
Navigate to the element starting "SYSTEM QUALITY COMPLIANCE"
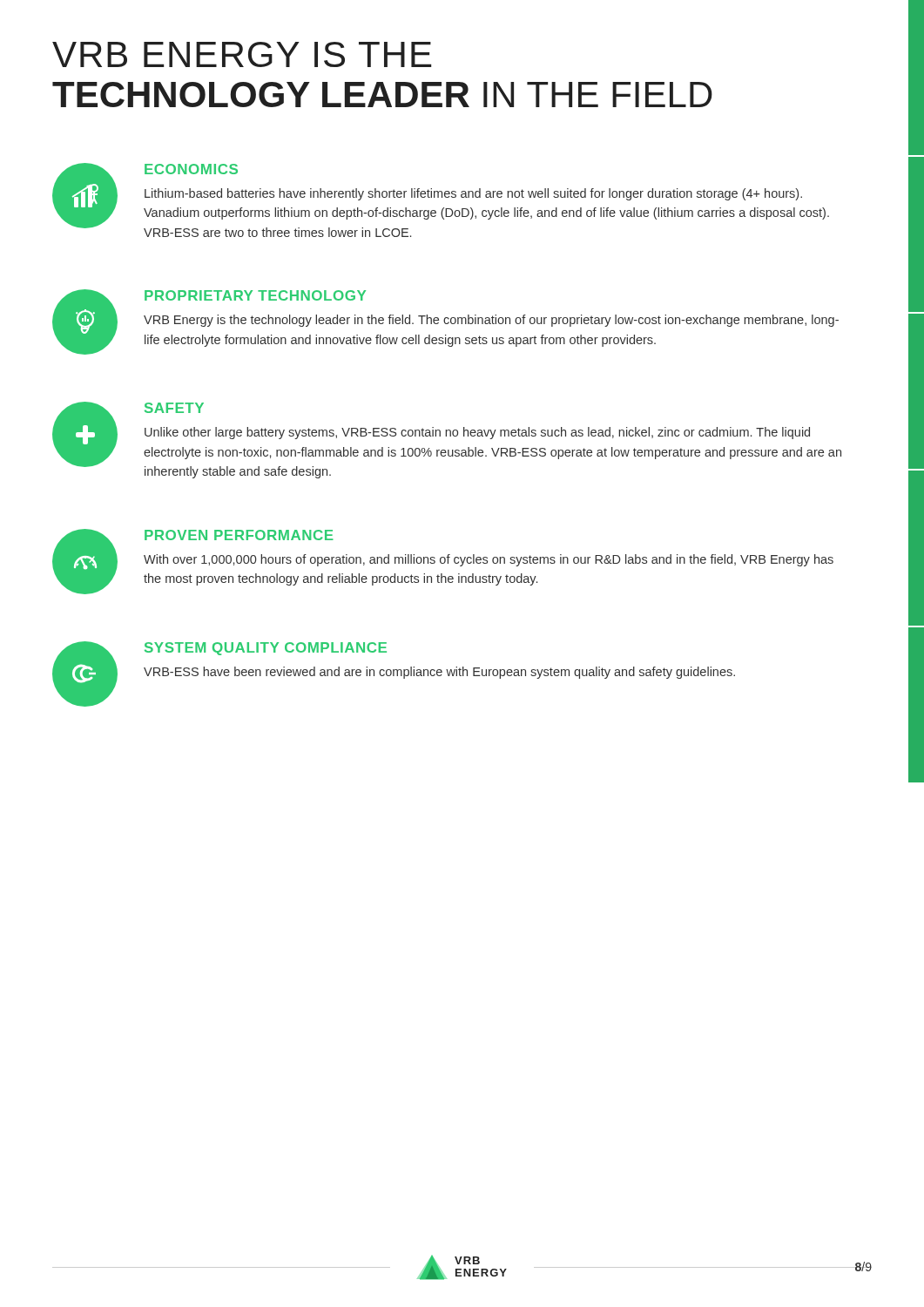point(266,648)
